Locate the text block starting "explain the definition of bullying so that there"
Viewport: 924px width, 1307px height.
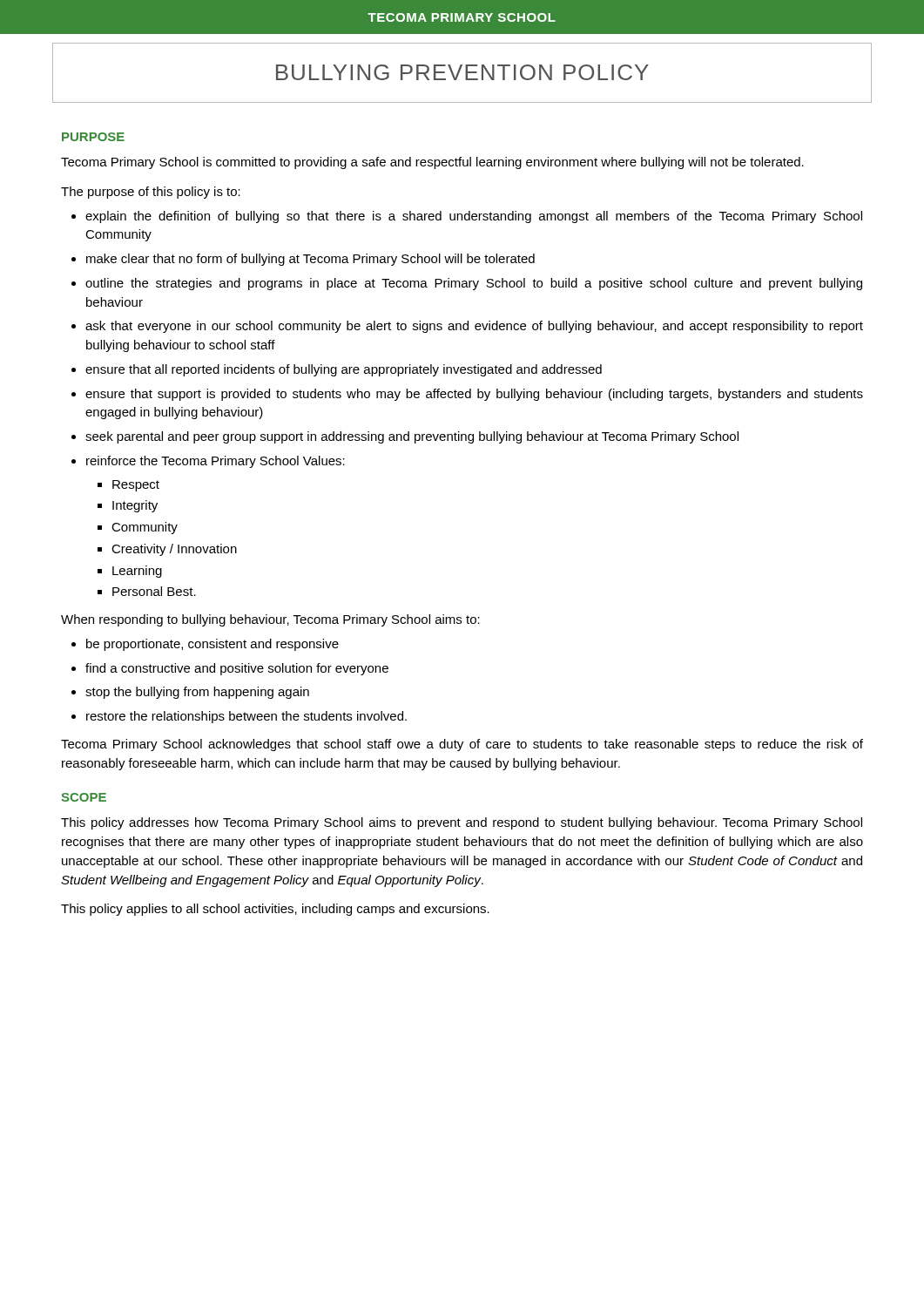tap(474, 225)
